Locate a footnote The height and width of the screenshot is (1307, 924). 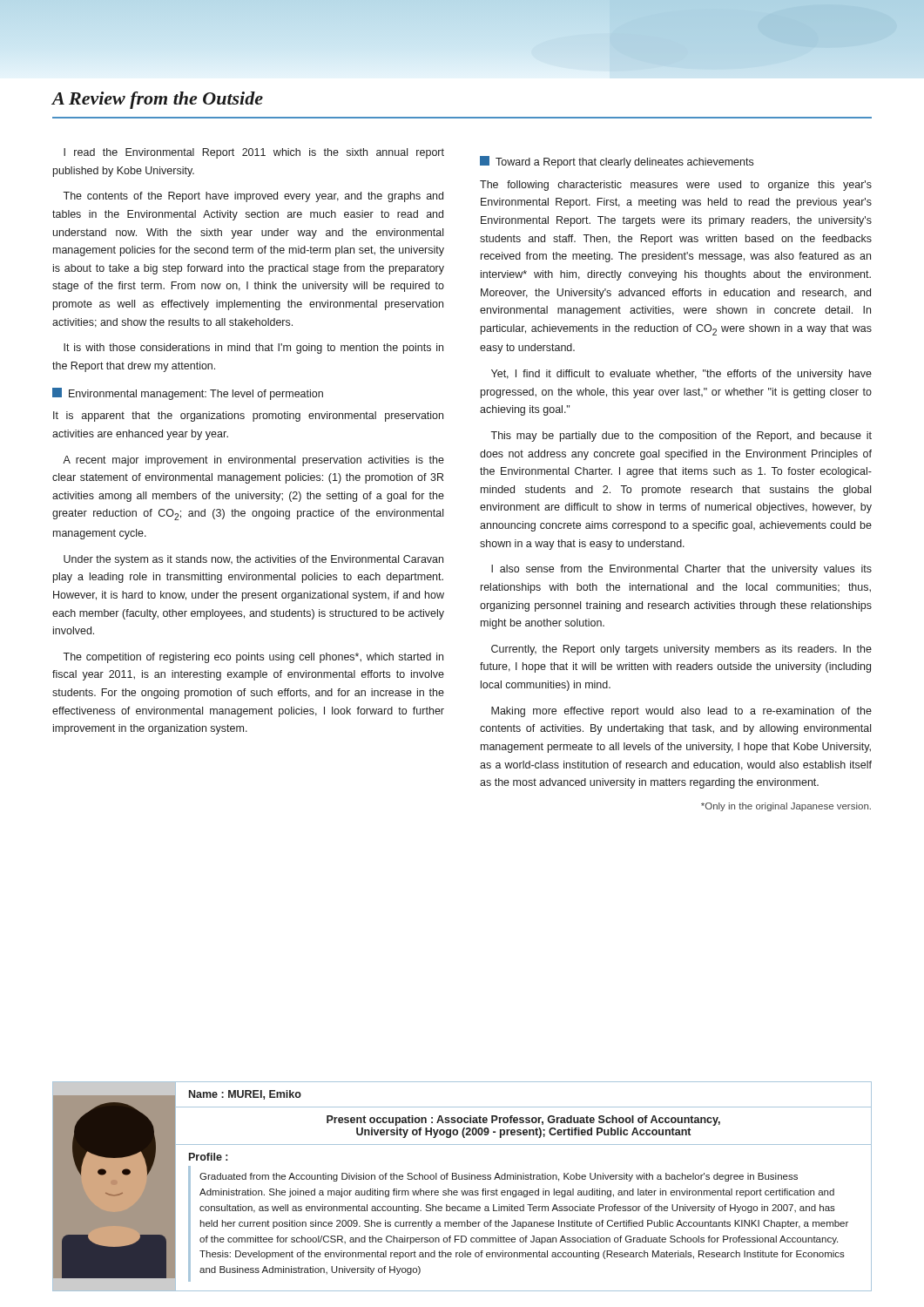pyautogui.click(x=786, y=806)
